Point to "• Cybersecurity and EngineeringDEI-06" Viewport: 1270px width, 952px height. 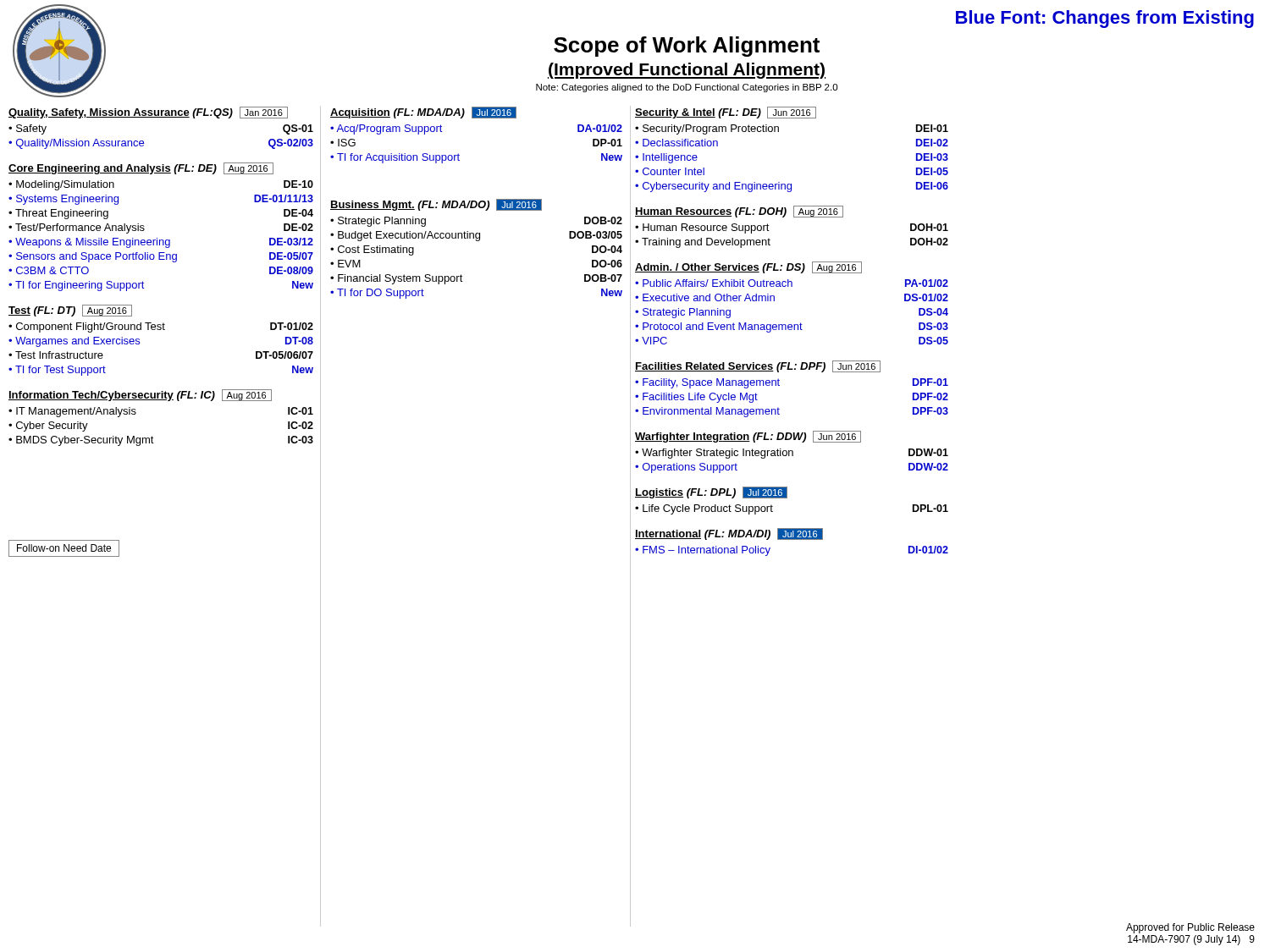pyautogui.click(x=792, y=186)
